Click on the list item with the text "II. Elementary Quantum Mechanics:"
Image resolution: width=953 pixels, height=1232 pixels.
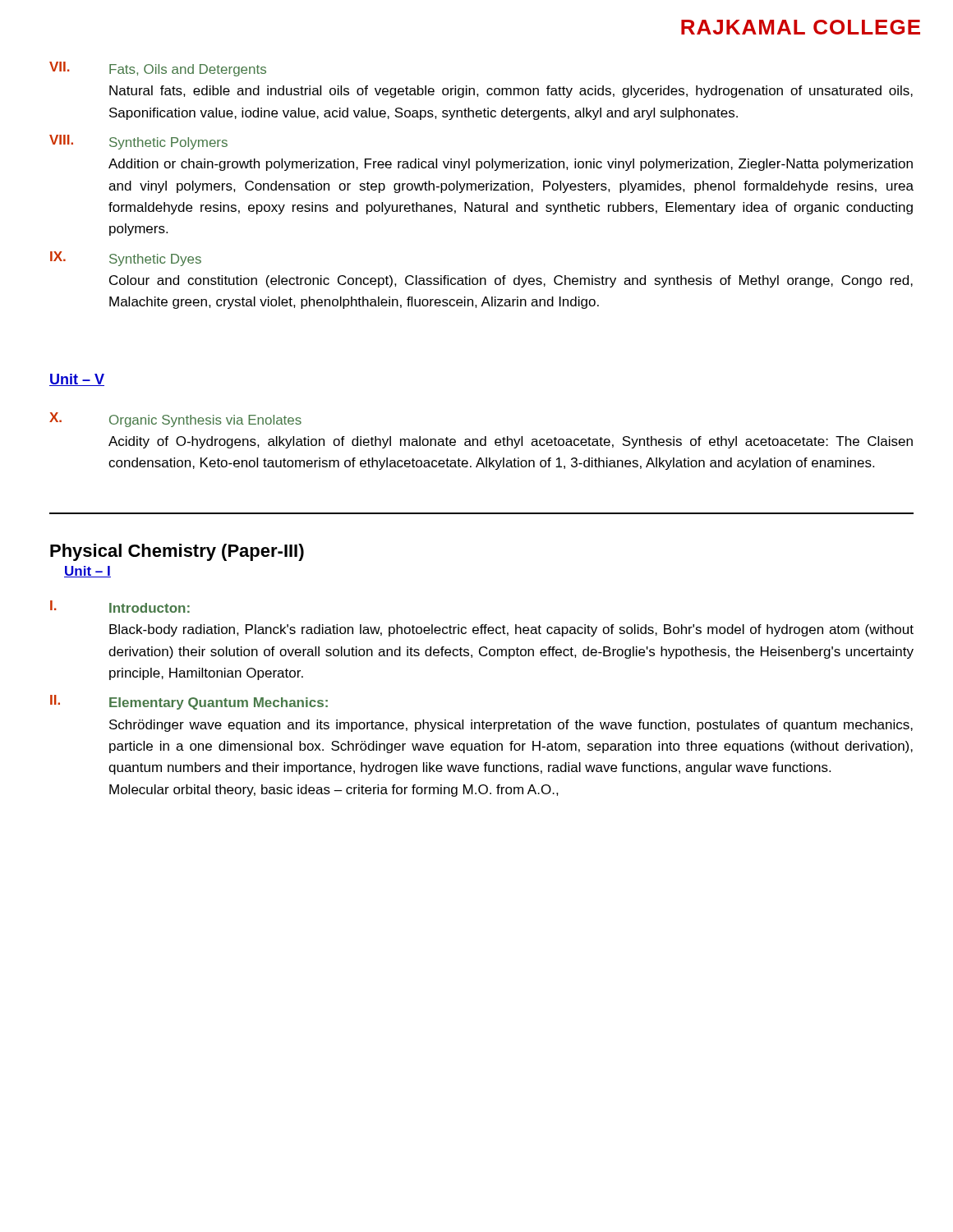481,747
